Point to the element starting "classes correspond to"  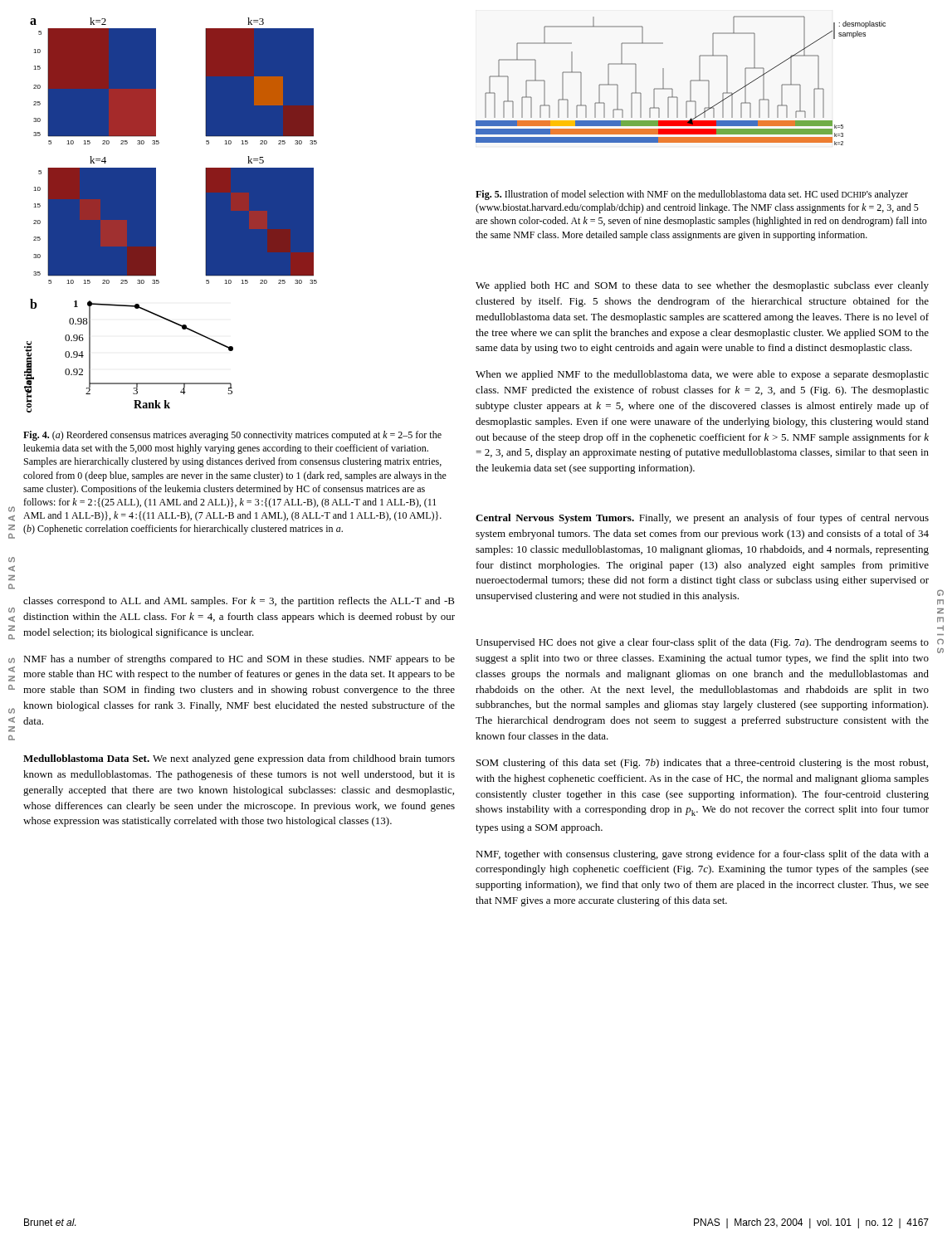click(239, 661)
